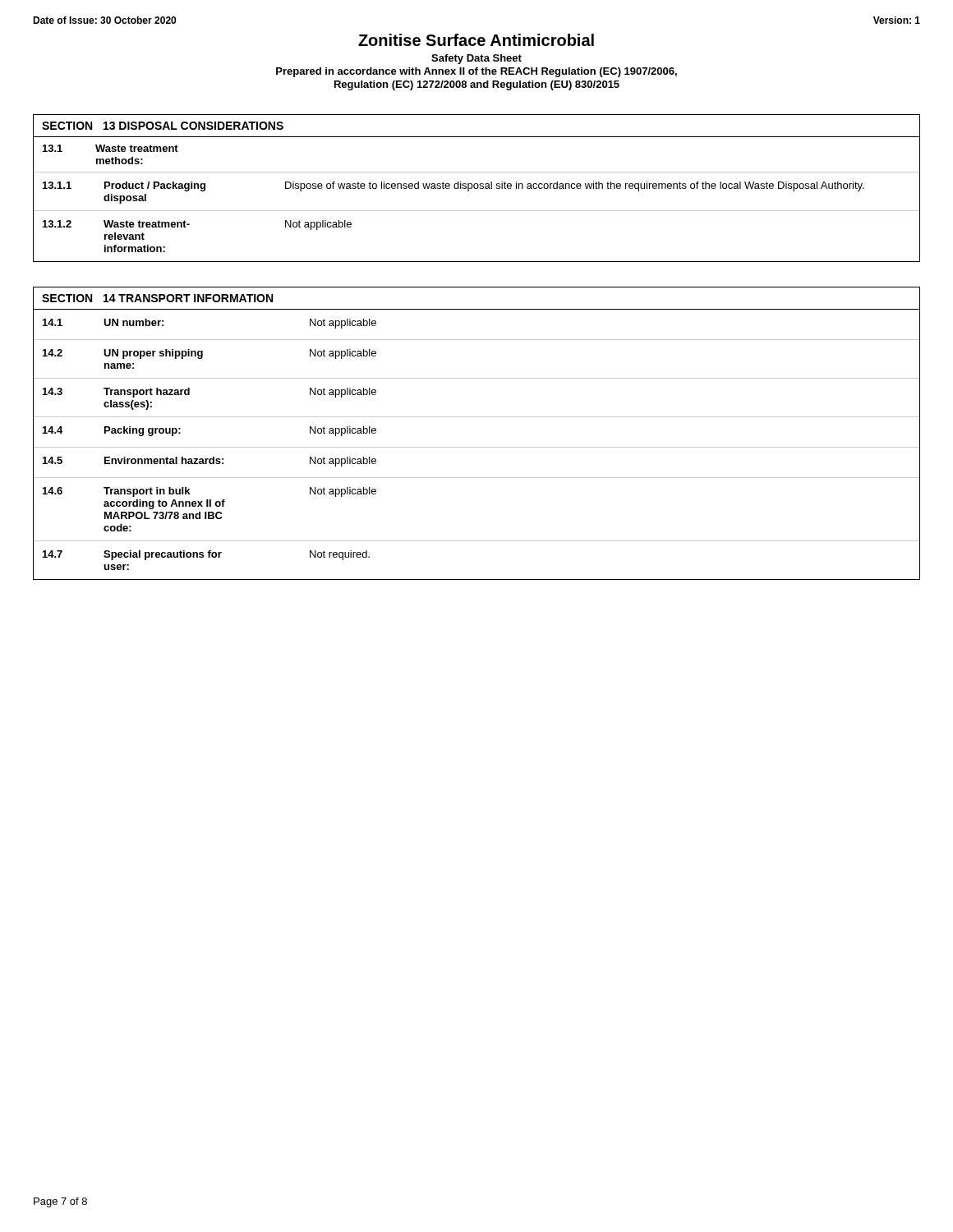Point to the region starting "Zonitise Surface Antimicrobial"

[476, 40]
